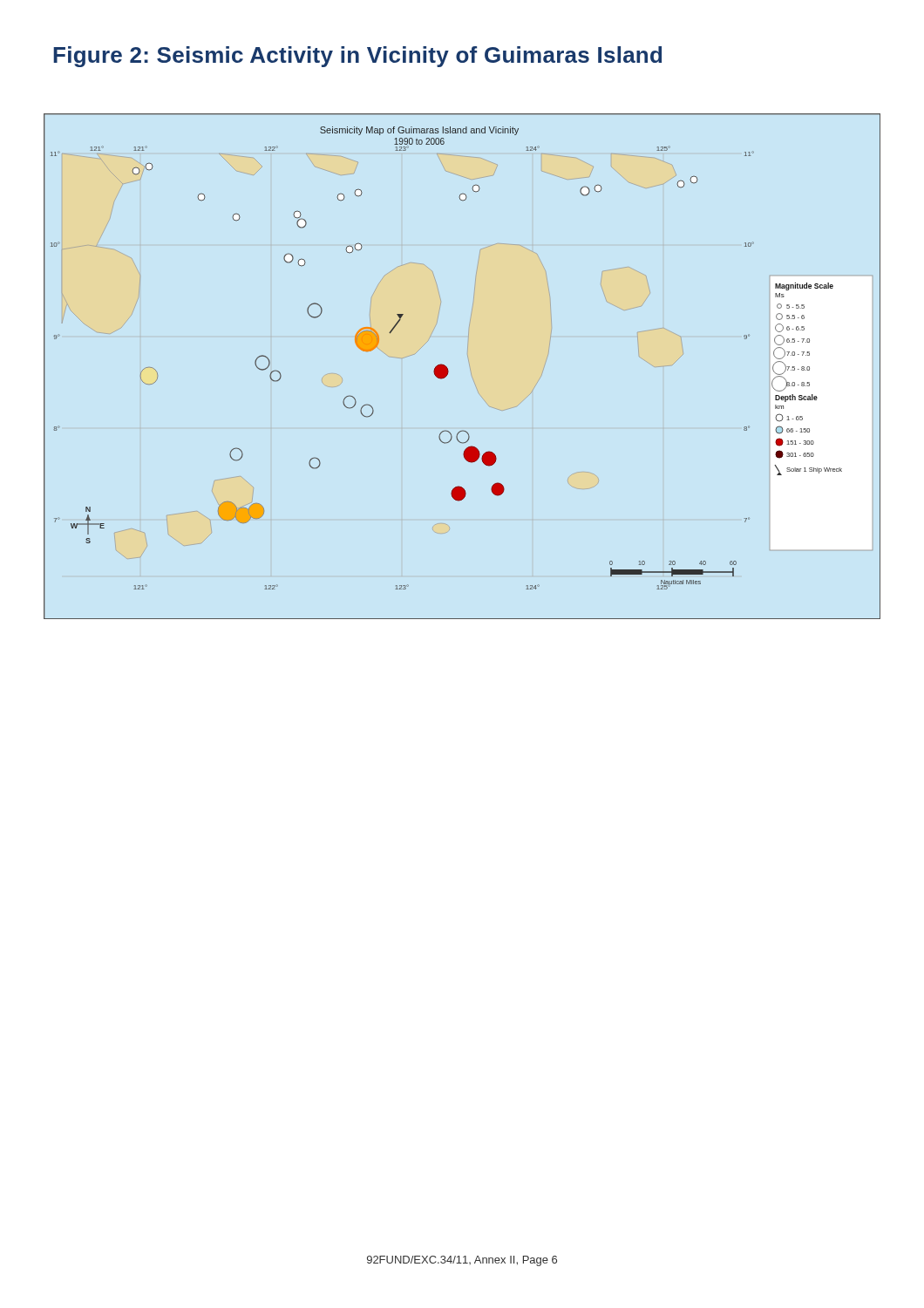Locate the element starting "Figure 2: Seismic"
924x1308 pixels.
[x=358, y=55]
